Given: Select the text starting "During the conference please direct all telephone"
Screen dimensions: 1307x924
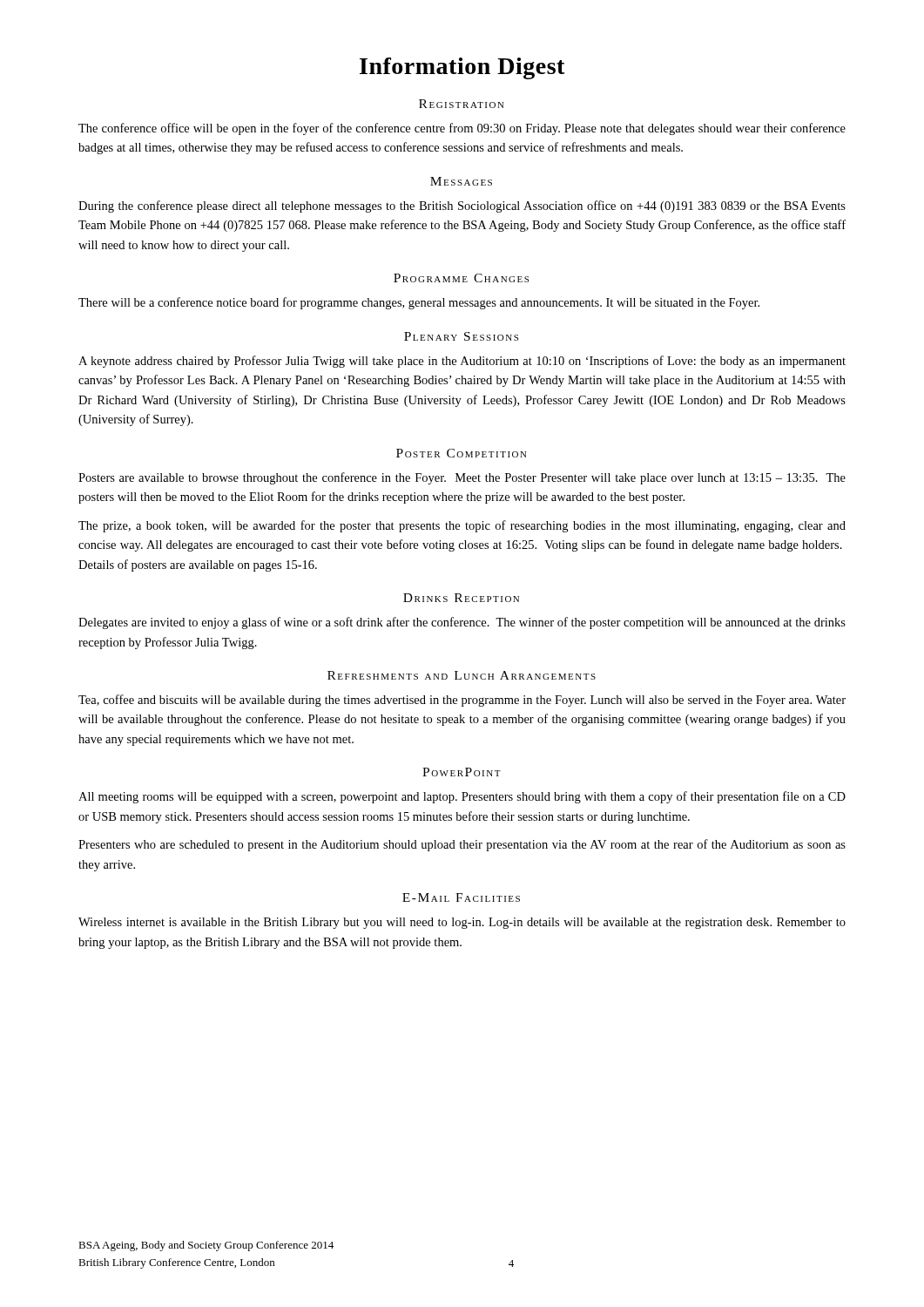Looking at the screenshot, I should pyautogui.click(x=462, y=225).
